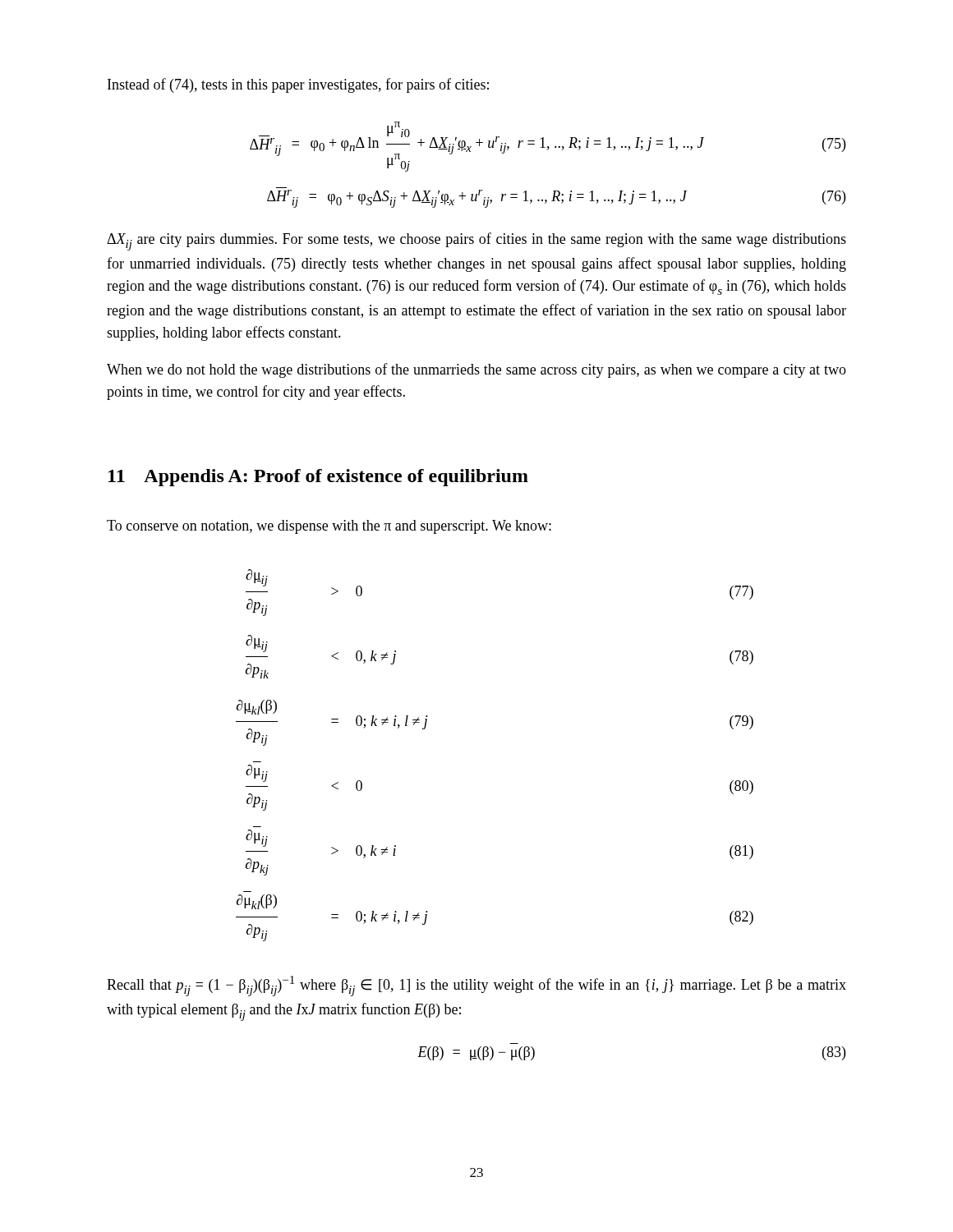
Task: Locate the formula that opens with "∂μij ∂pij > 0 (77) ∂μij"
Action: [x=335, y=593]
